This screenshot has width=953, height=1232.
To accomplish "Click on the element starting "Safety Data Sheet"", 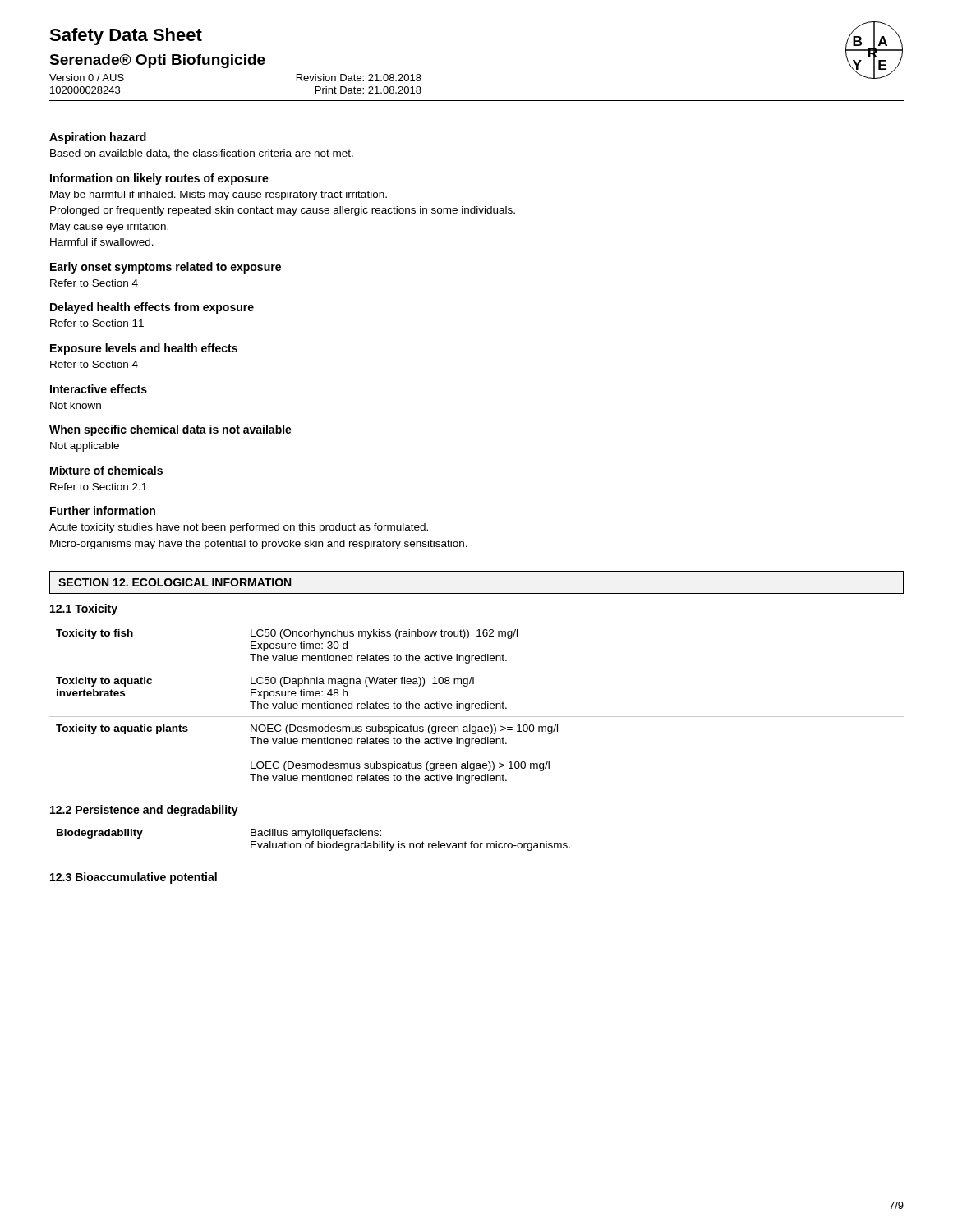I will (x=126, y=35).
